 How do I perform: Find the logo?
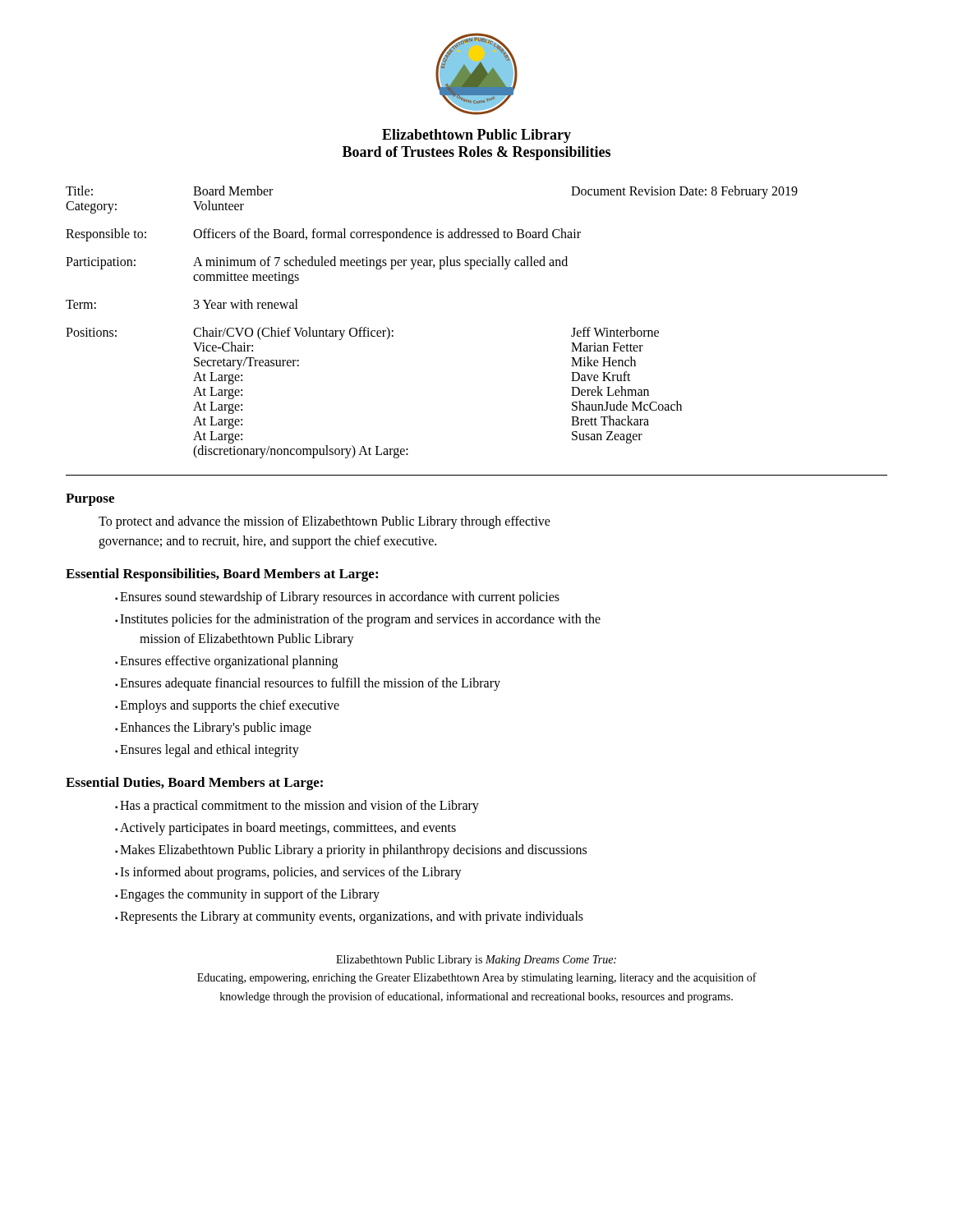(476, 76)
